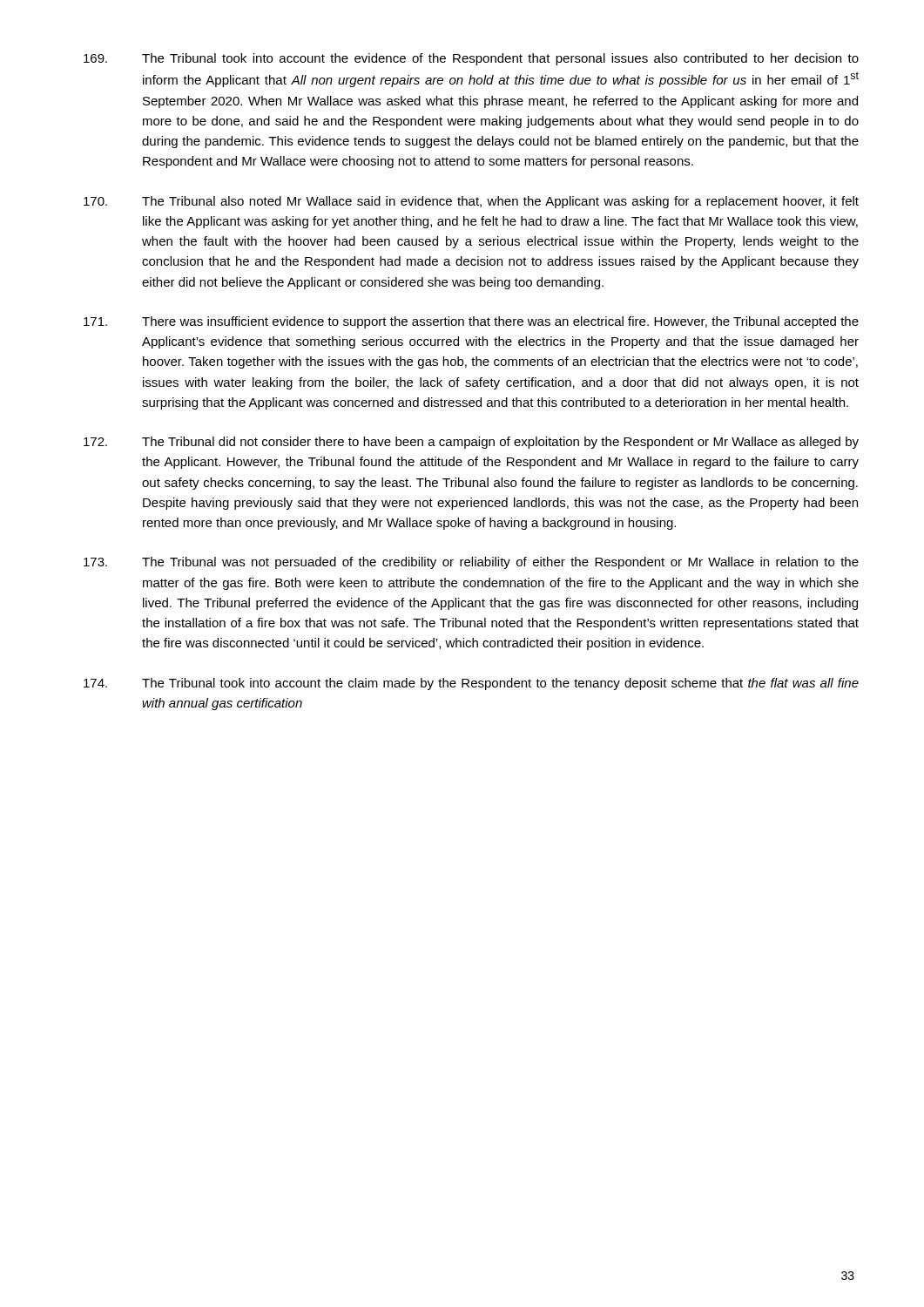The image size is (924, 1307).
Task: Locate the region starting "174. The Tribunal took into"
Action: coord(471,692)
